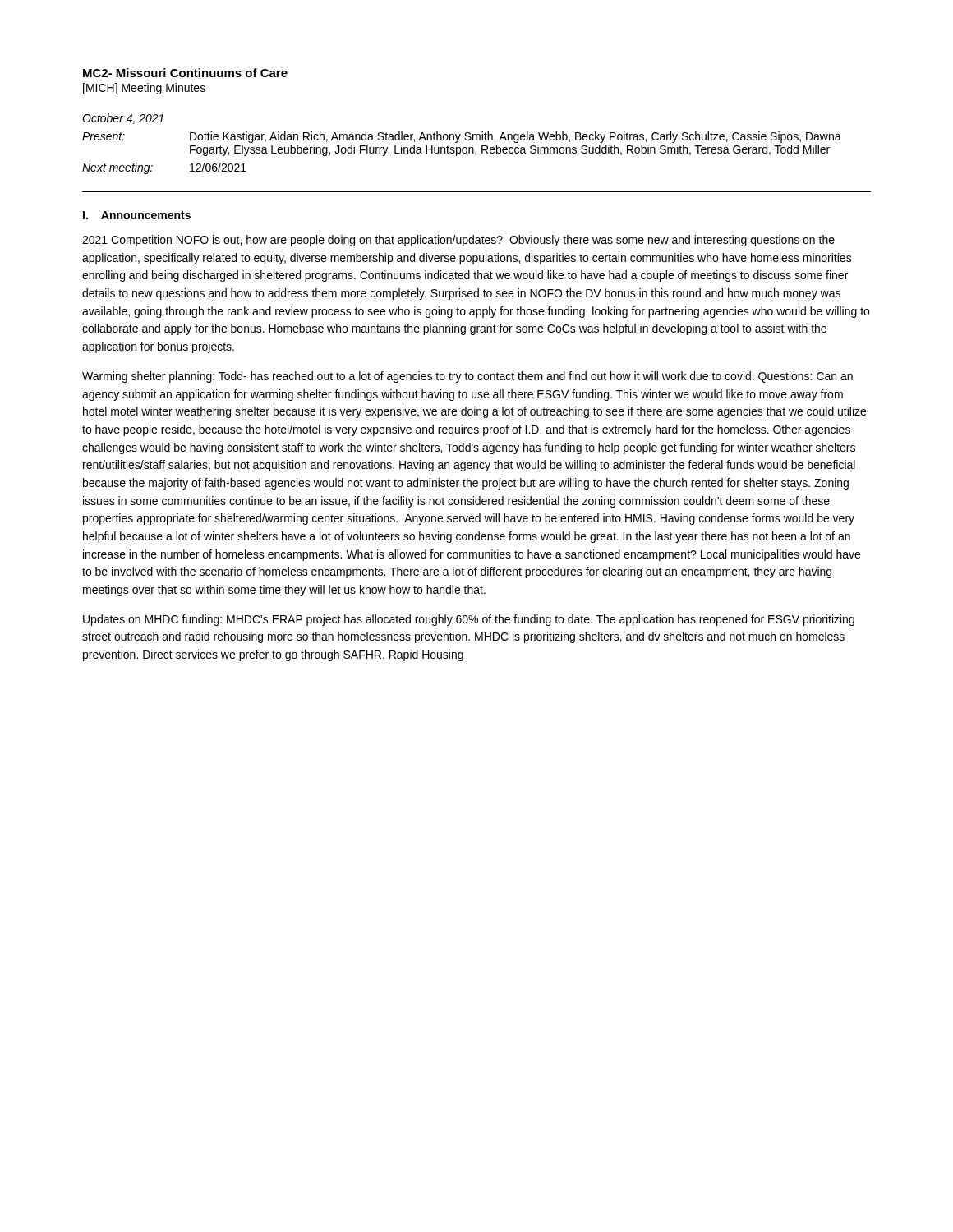Select the text block starting "[MICH] Meeting Minutes"

[x=144, y=88]
